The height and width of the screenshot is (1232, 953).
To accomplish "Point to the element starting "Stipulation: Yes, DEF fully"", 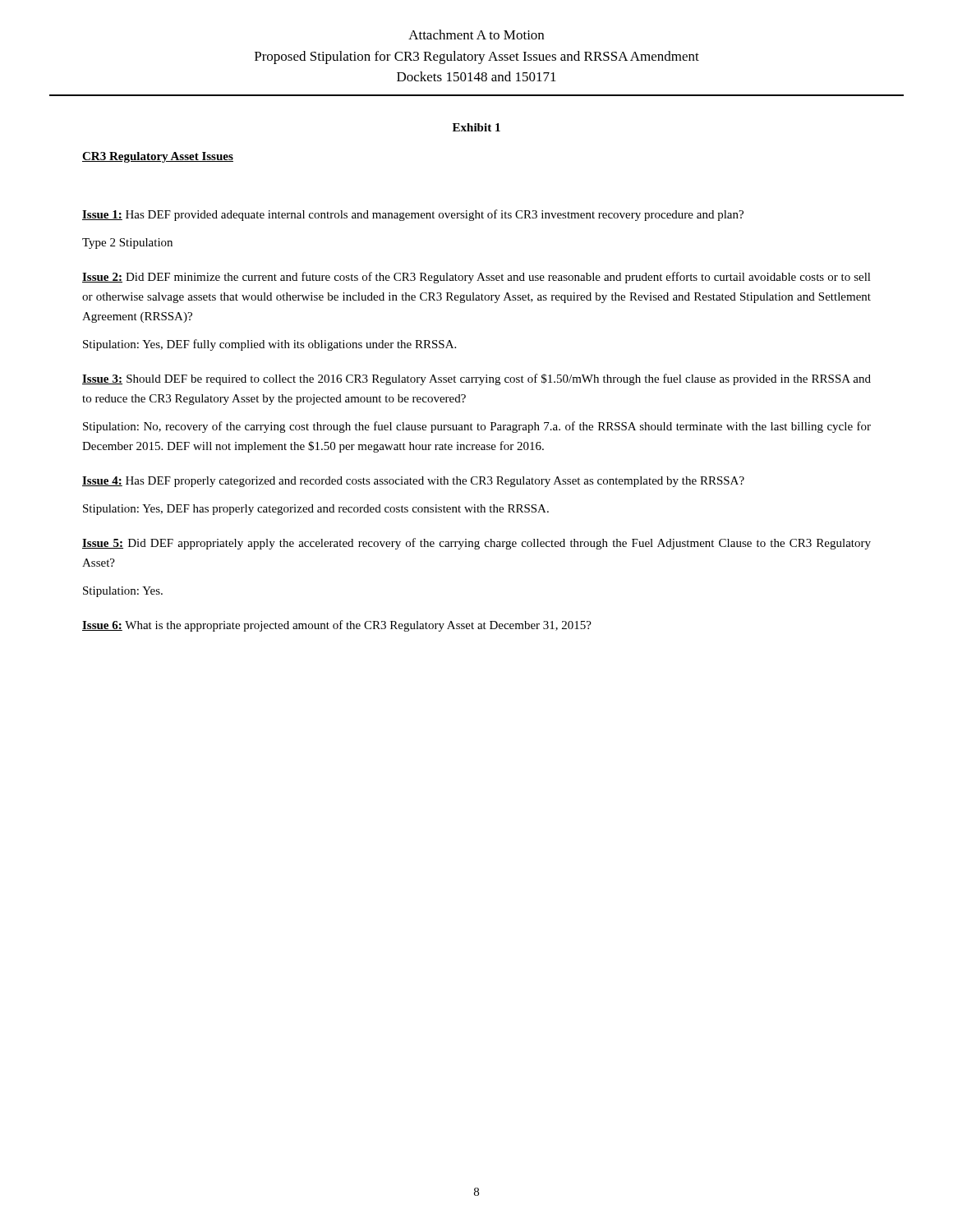I will point(270,344).
